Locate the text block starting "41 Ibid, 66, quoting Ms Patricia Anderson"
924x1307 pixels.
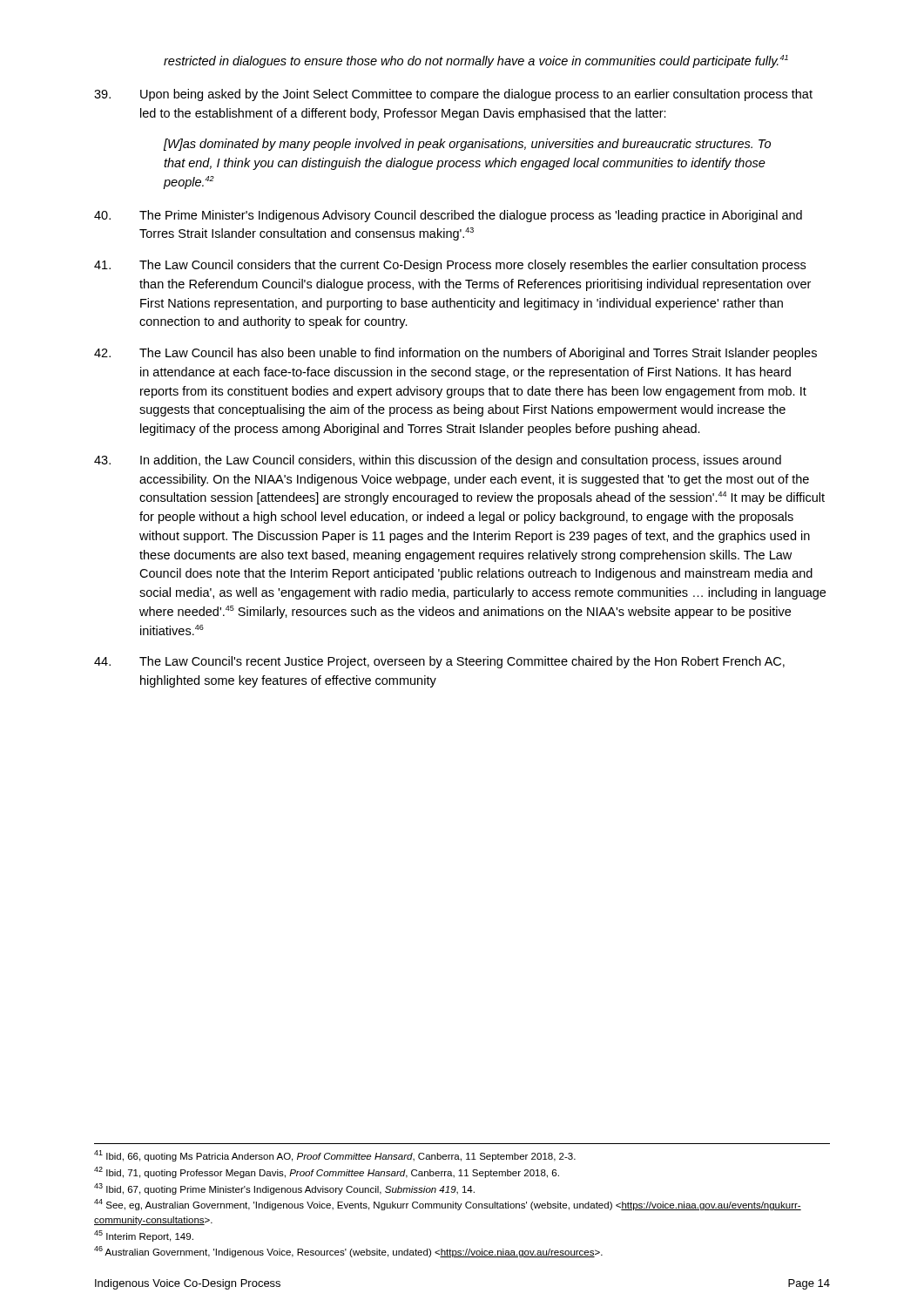(x=335, y=1156)
